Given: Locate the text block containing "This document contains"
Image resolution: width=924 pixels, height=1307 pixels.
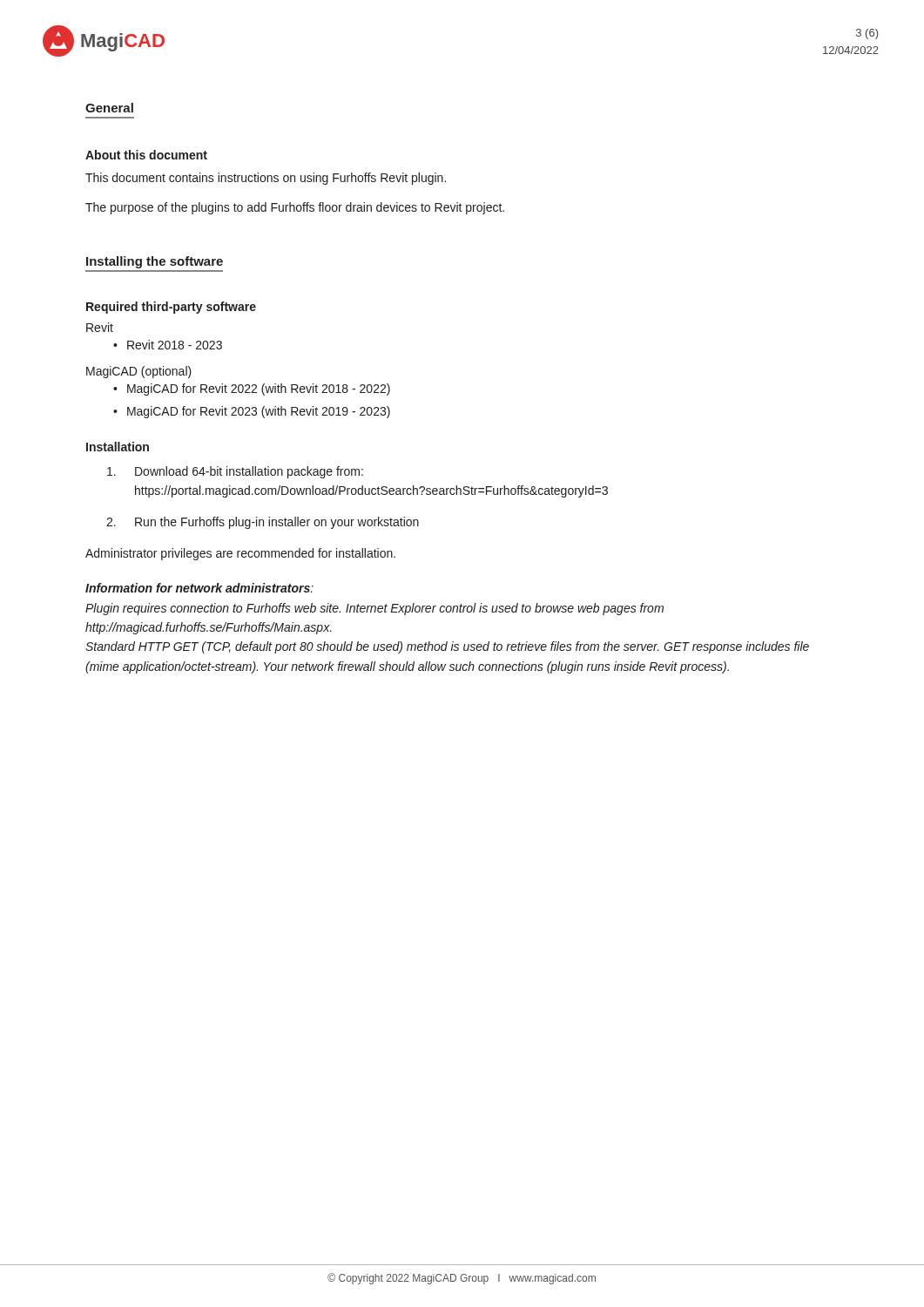Looking at the screenshot, I should pyautogui.click(x=266, y=178).
